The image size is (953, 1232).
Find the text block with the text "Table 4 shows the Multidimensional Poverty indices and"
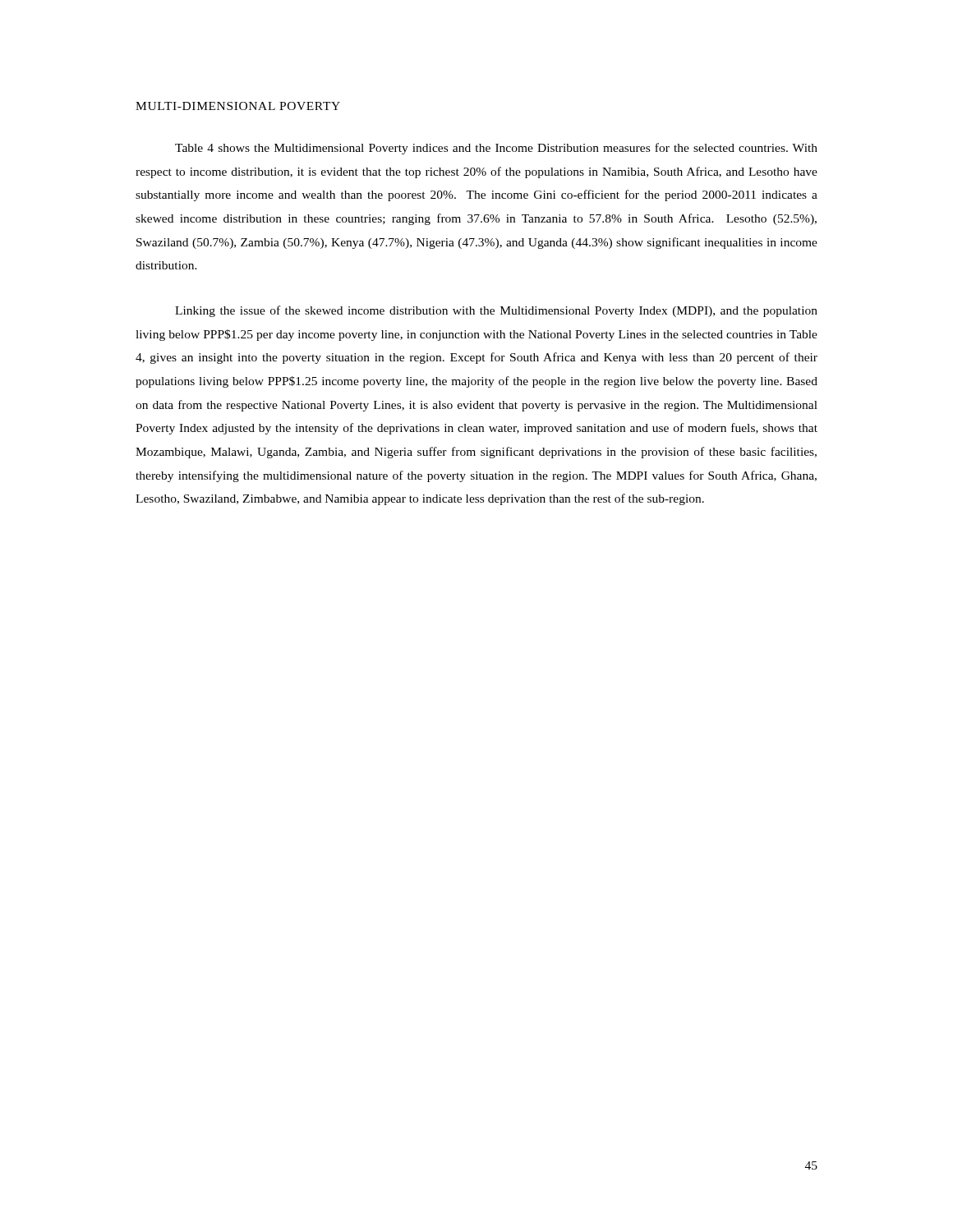coord(476,206)
